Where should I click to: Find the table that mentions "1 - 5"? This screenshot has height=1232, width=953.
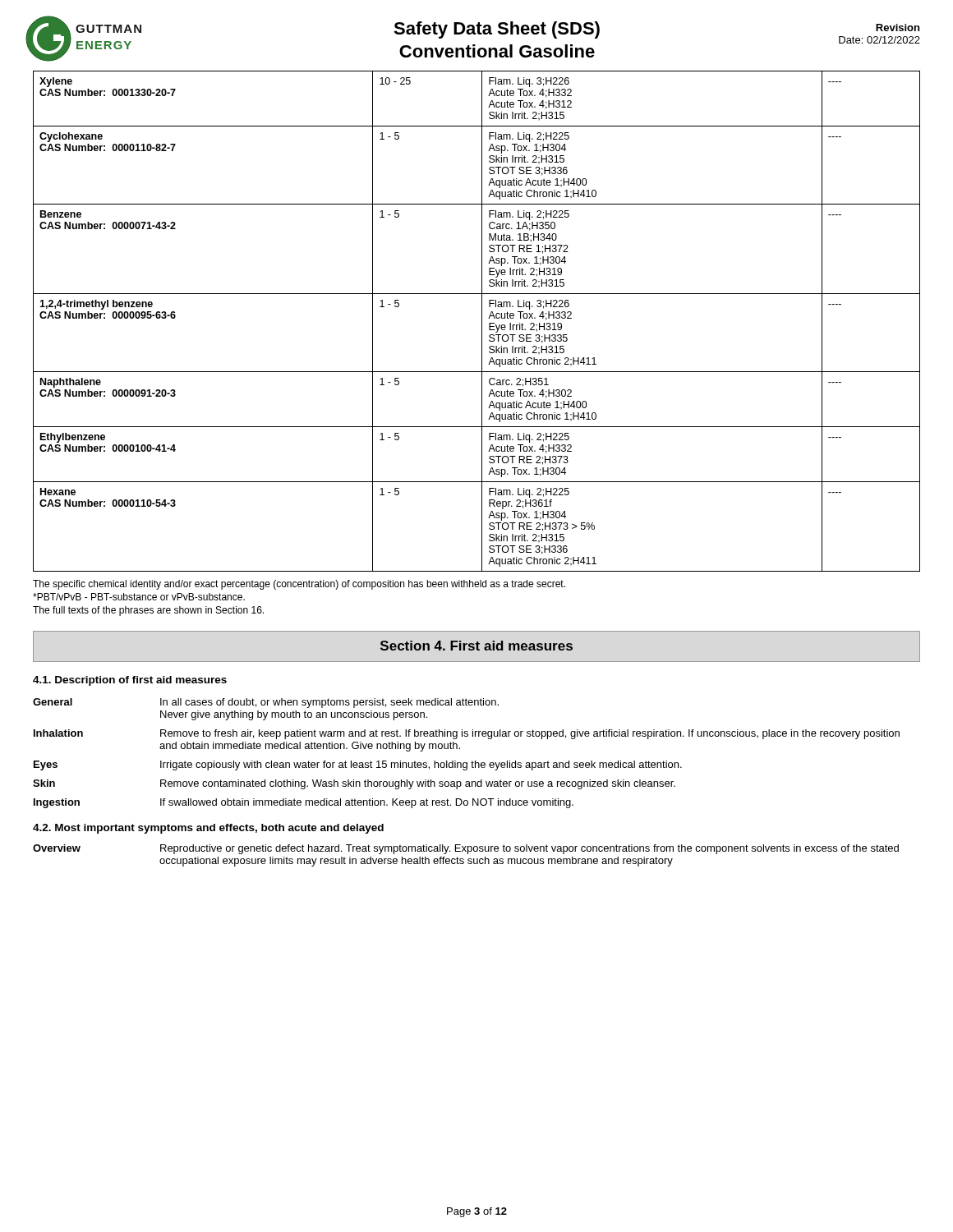pyautogui.click(x=476, y=321)
